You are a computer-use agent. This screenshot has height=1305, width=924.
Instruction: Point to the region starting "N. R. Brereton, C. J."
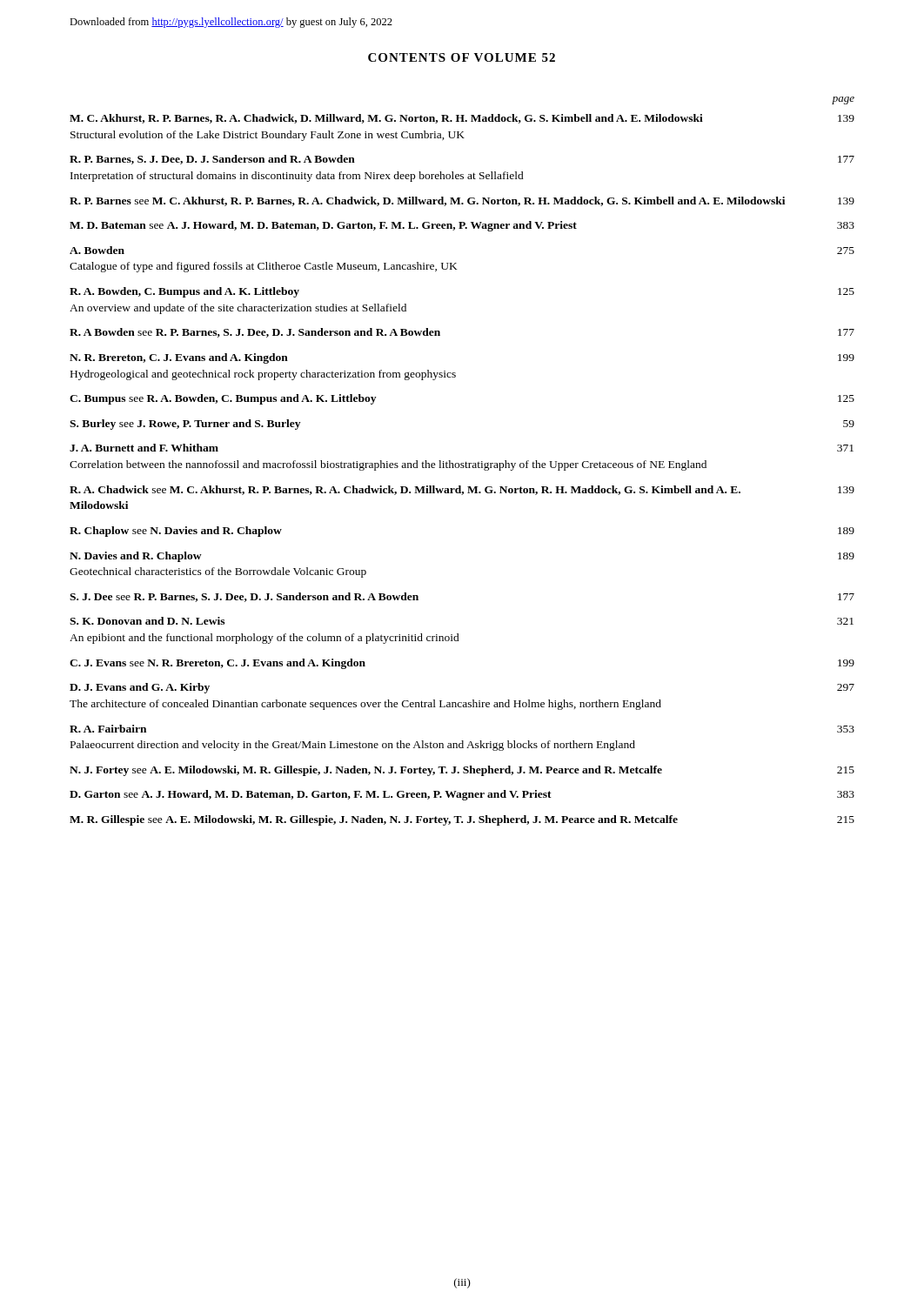point(462,366)
